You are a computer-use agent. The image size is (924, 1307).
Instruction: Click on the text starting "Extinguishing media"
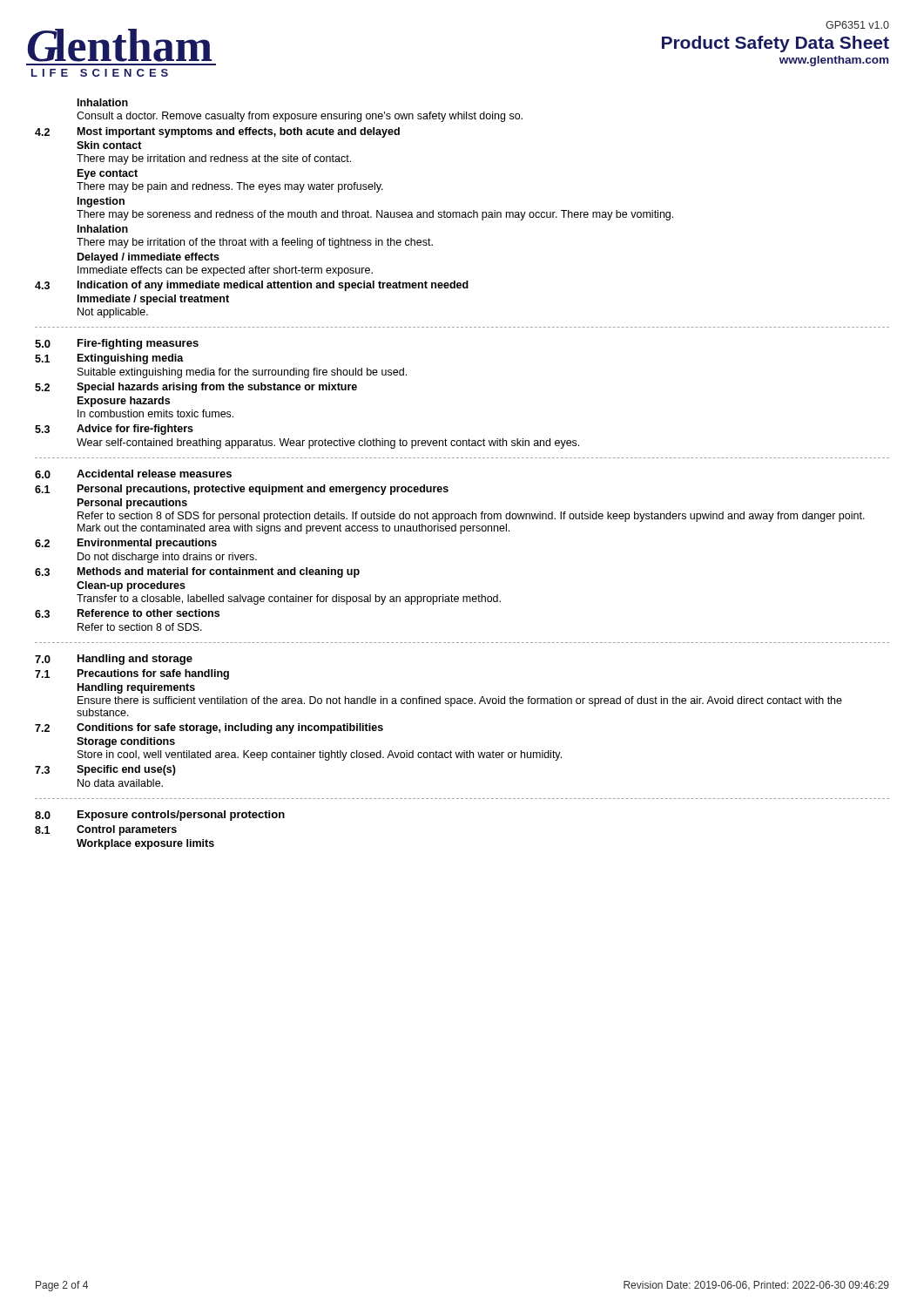[x=130, y=358]
